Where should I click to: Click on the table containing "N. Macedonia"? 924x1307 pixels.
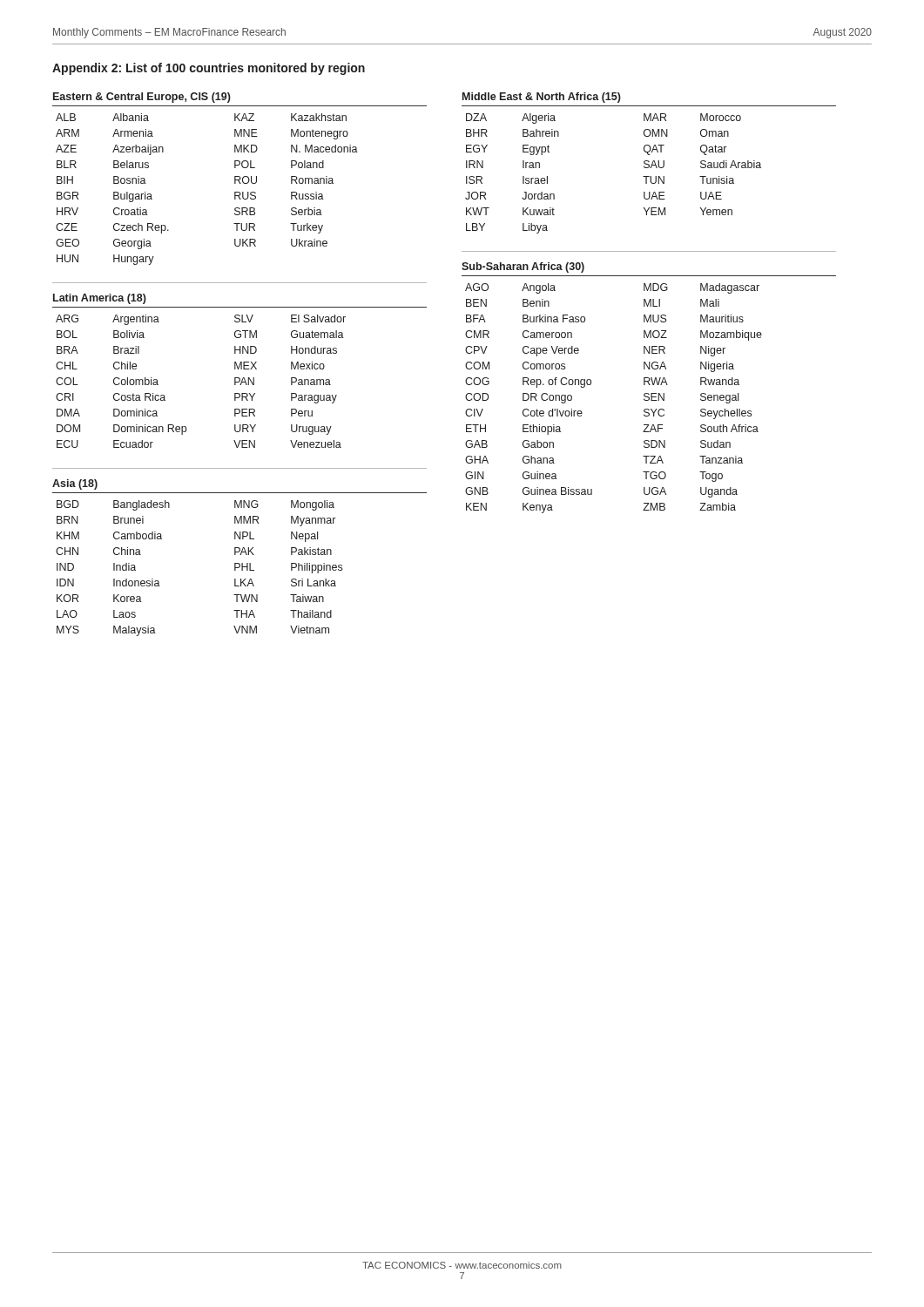[x=240, y=179]
